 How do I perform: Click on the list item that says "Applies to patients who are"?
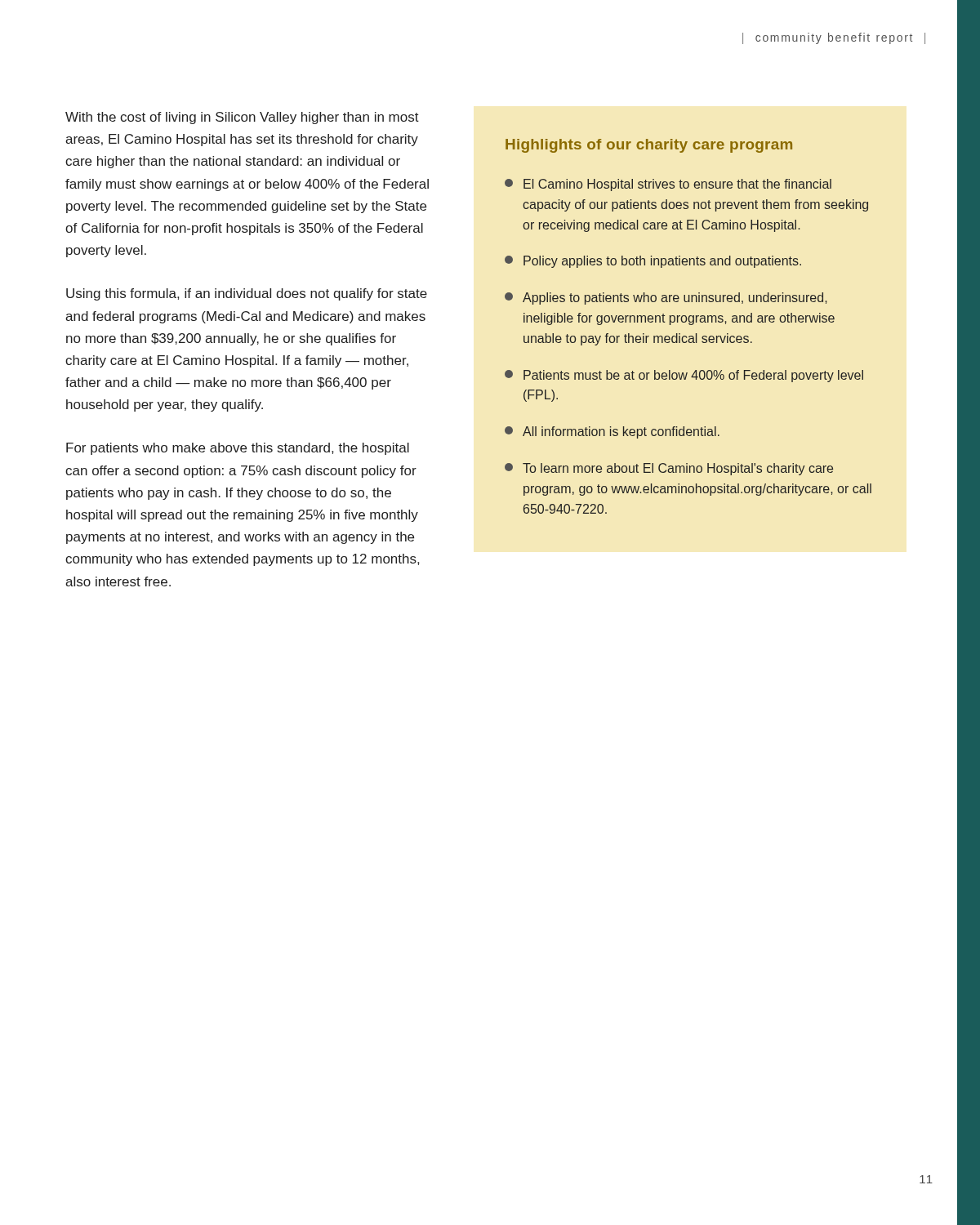coord(690,319)
